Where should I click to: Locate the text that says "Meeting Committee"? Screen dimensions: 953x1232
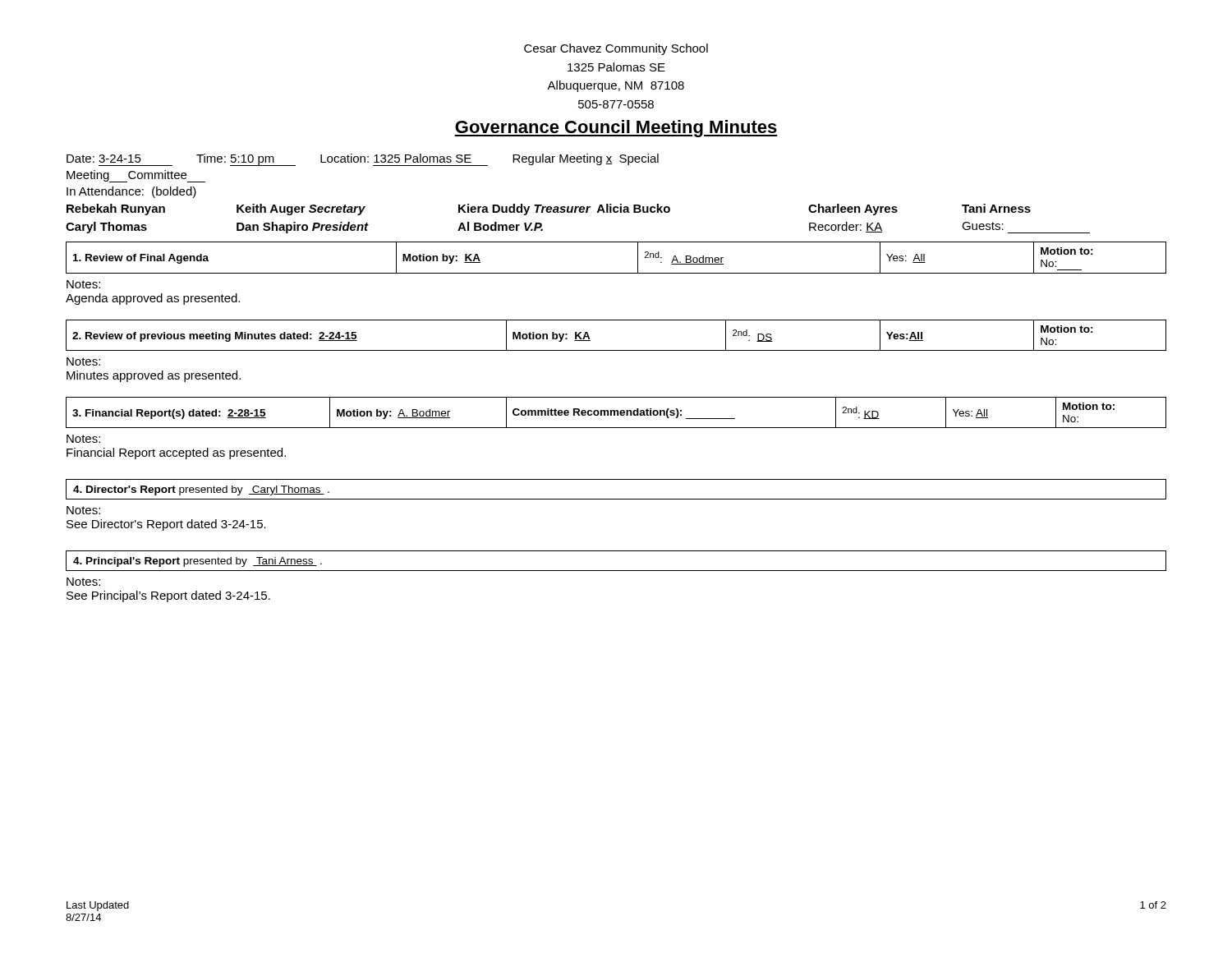[x=135, y=175]
